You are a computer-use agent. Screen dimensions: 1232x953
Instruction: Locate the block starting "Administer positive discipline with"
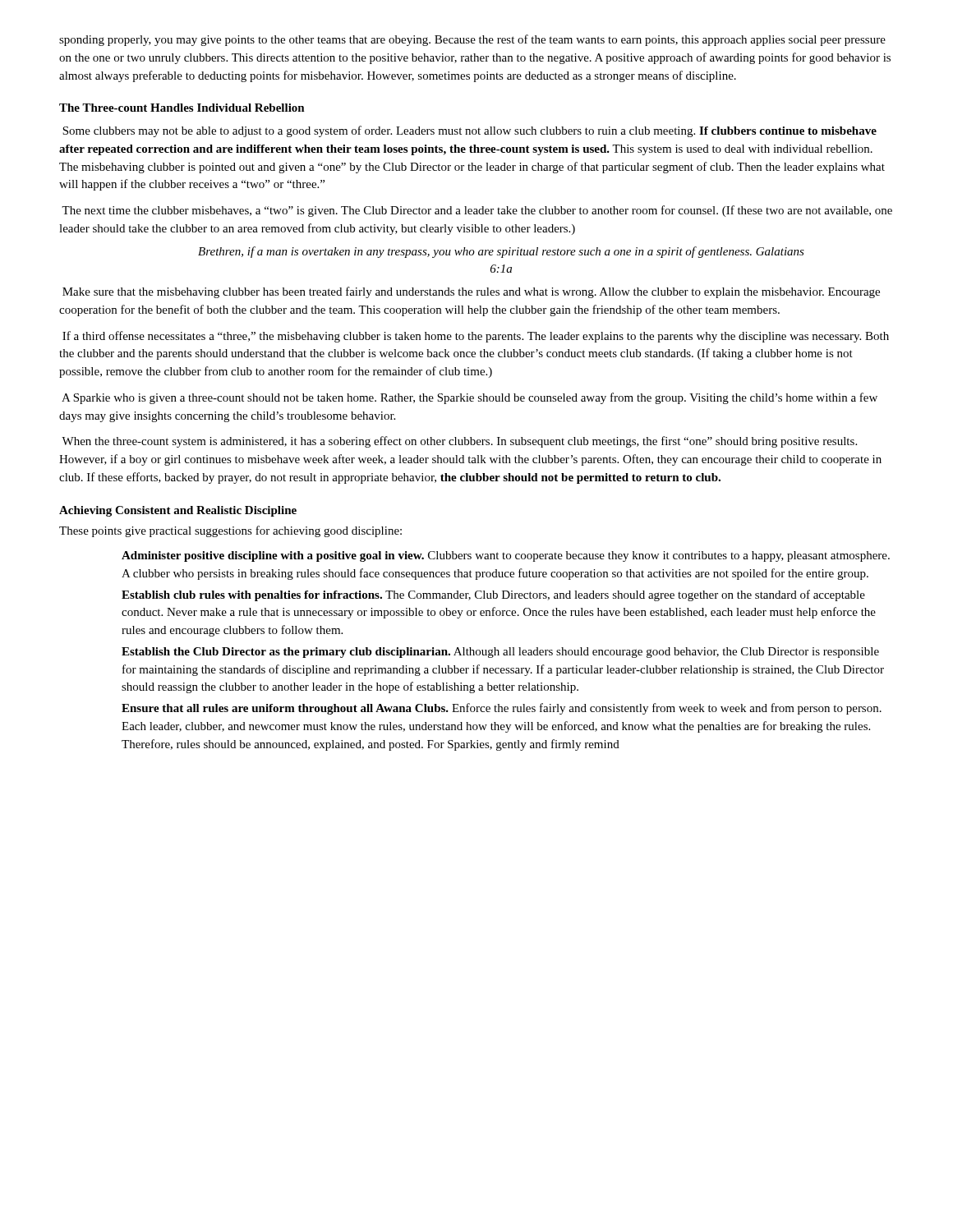pos(508,565)
